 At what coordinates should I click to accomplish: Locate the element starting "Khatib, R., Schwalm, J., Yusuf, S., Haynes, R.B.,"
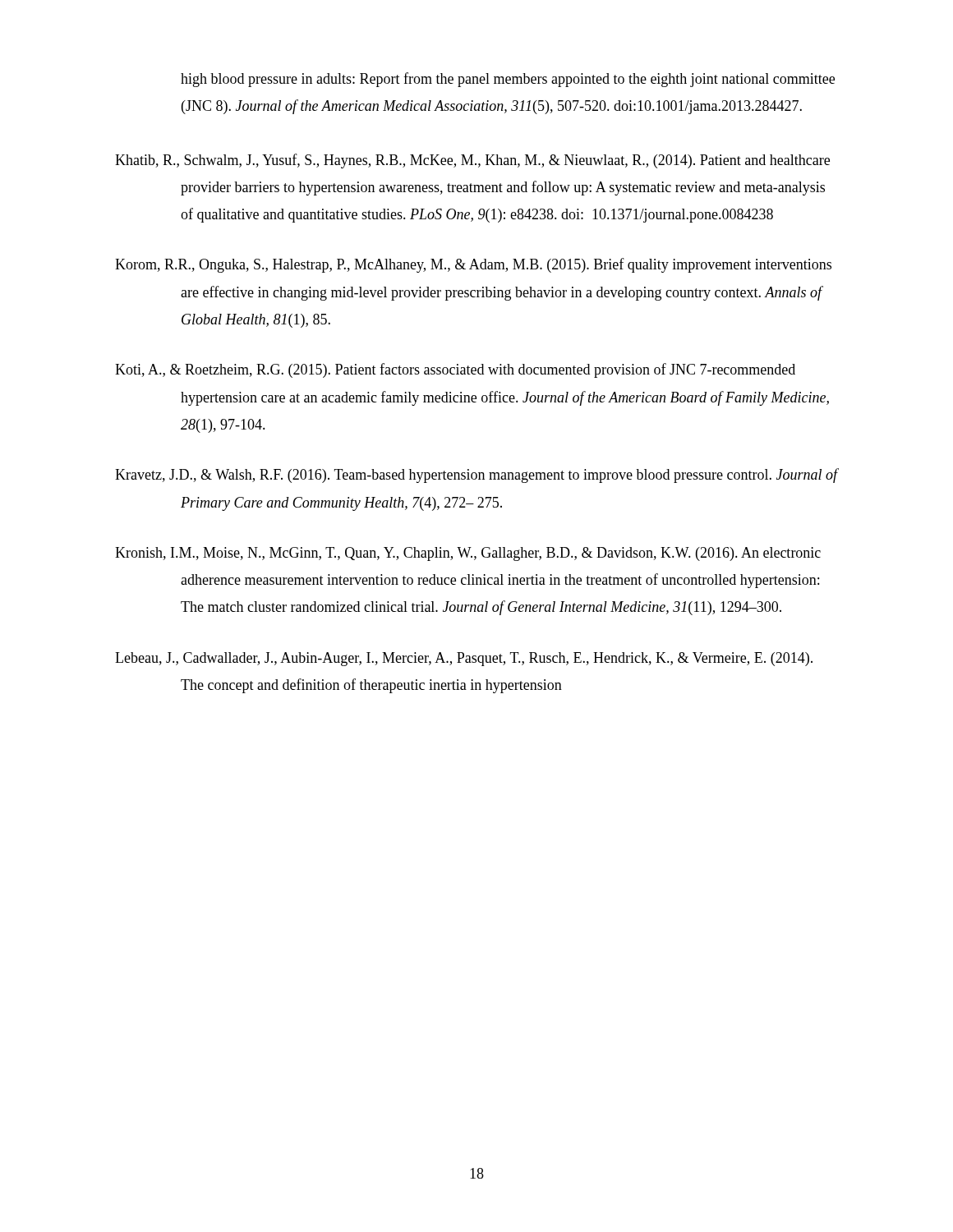tap(473, 187)
